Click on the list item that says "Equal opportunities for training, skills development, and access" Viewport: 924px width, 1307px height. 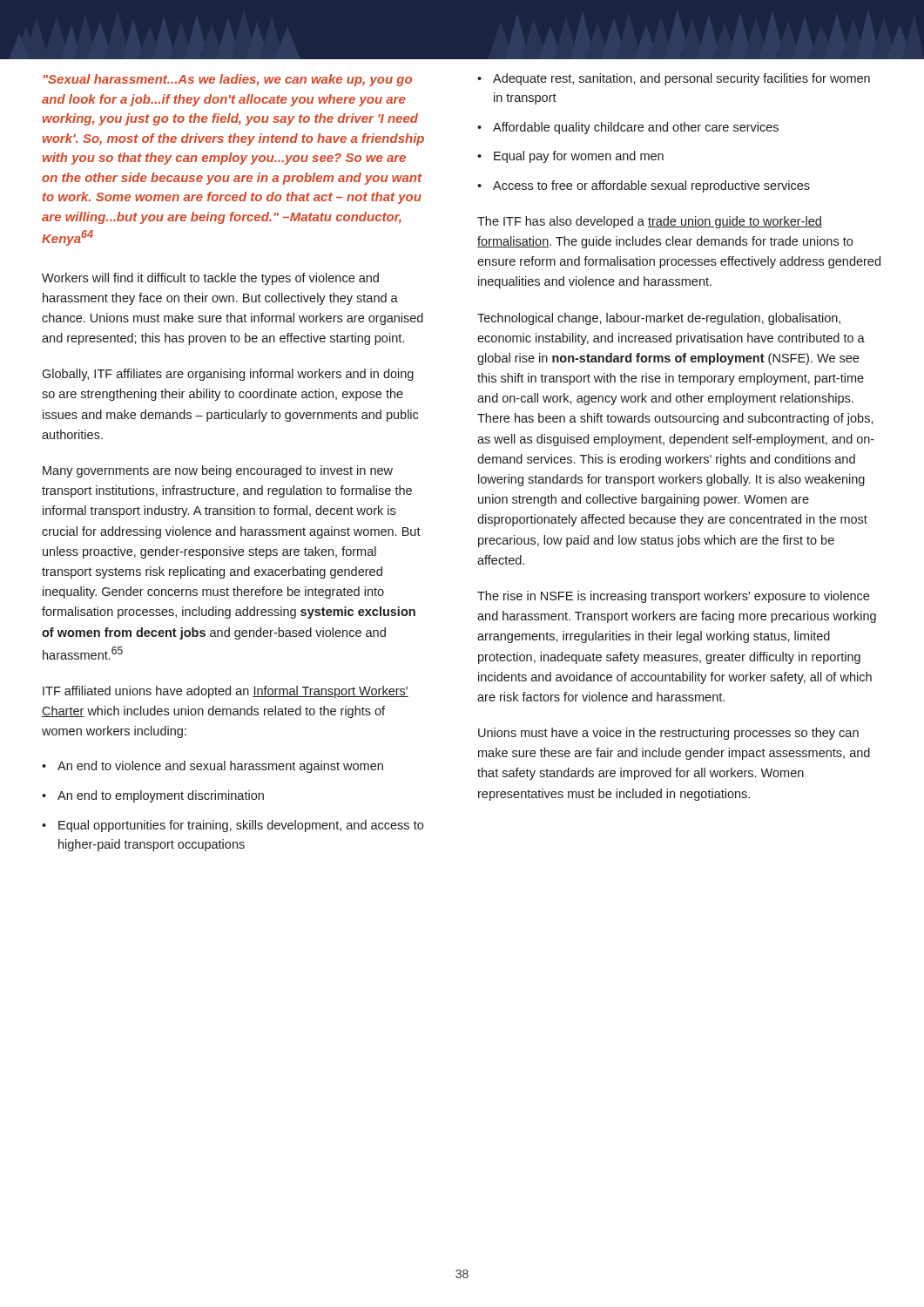pos(241,834)
